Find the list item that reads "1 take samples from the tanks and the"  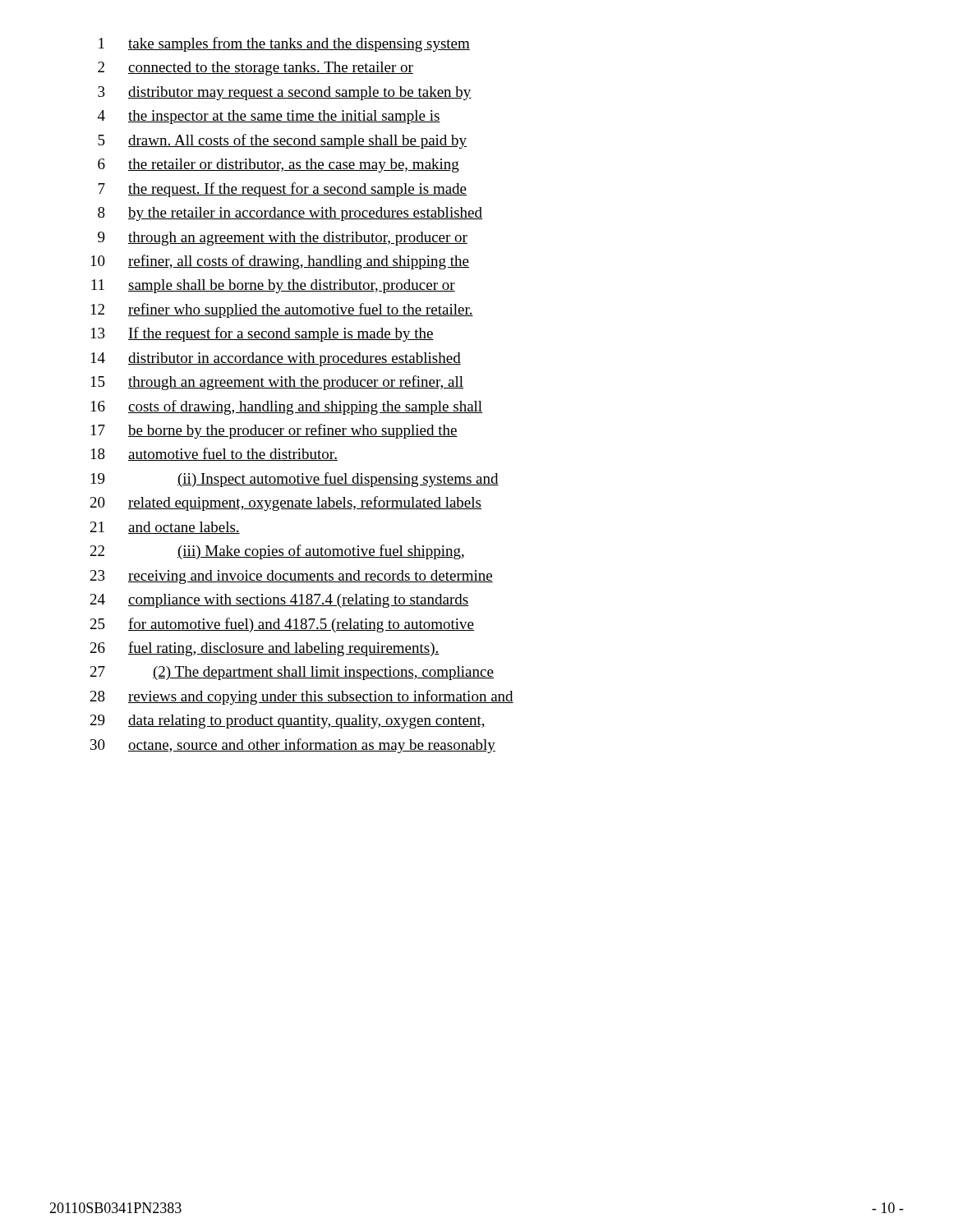click(476, 43)
